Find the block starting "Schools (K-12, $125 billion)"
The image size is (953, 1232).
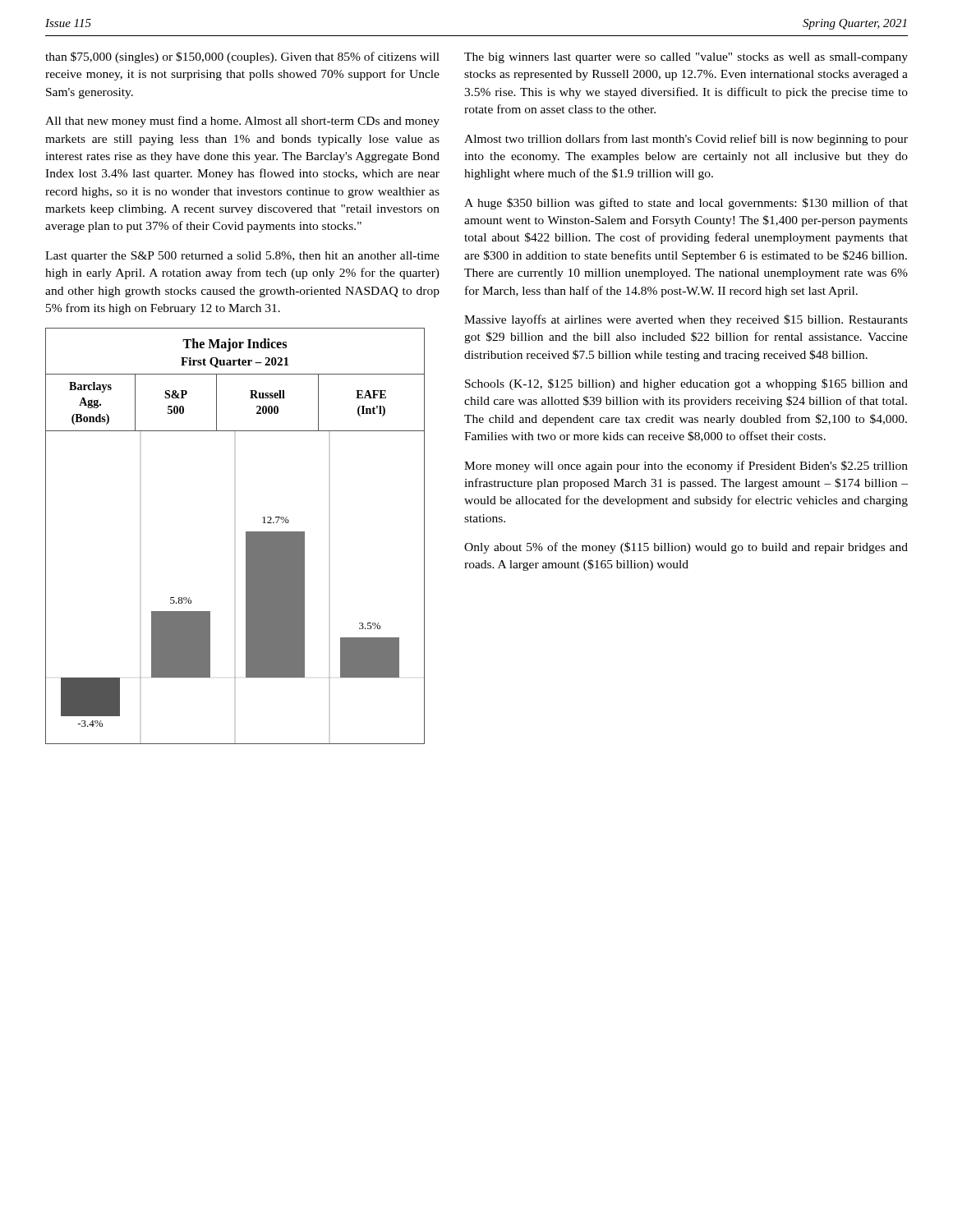(x=686, y=409)
